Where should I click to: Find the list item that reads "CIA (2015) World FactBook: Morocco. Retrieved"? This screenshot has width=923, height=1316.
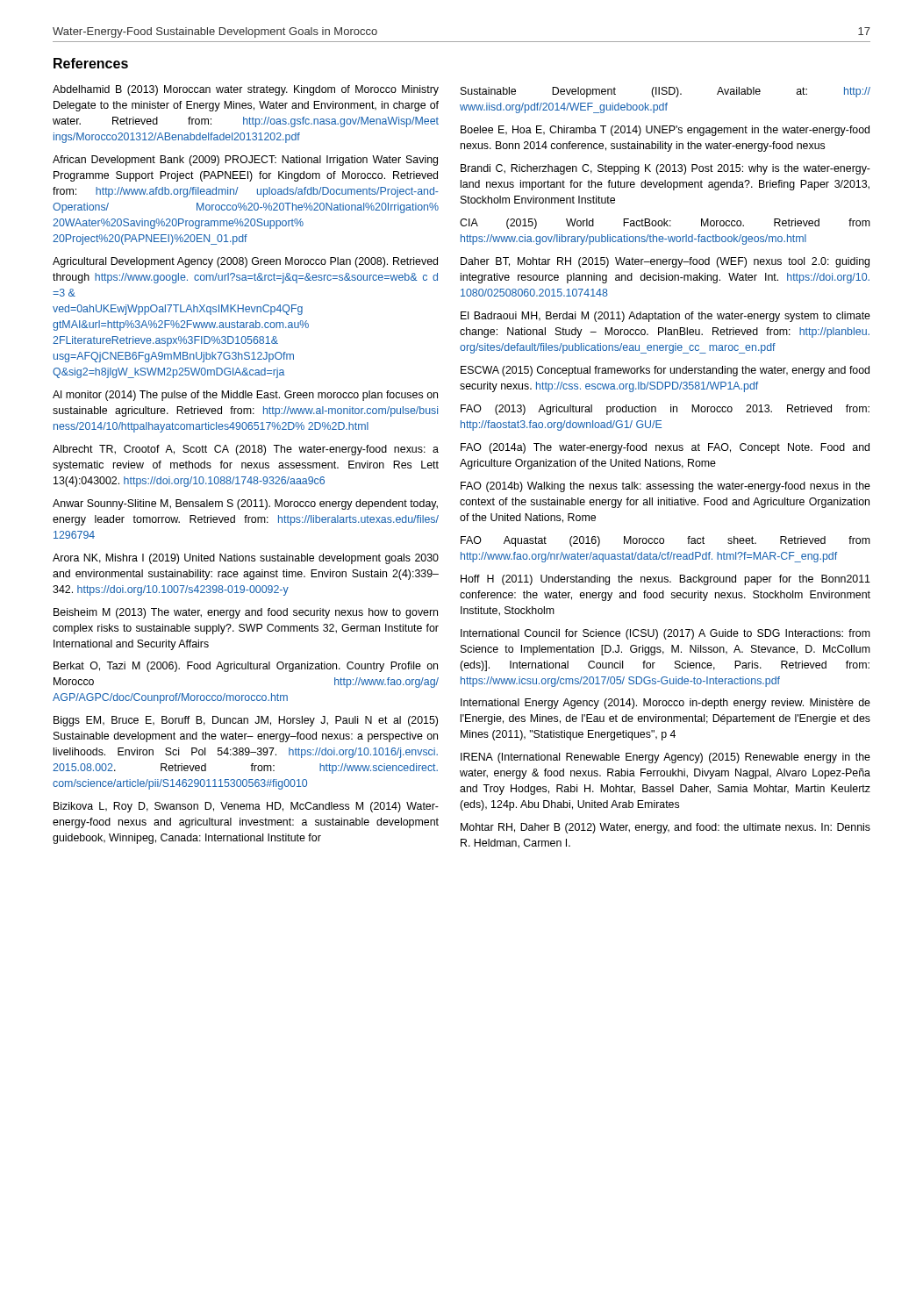pyautogui.click(x=665, y=231)
